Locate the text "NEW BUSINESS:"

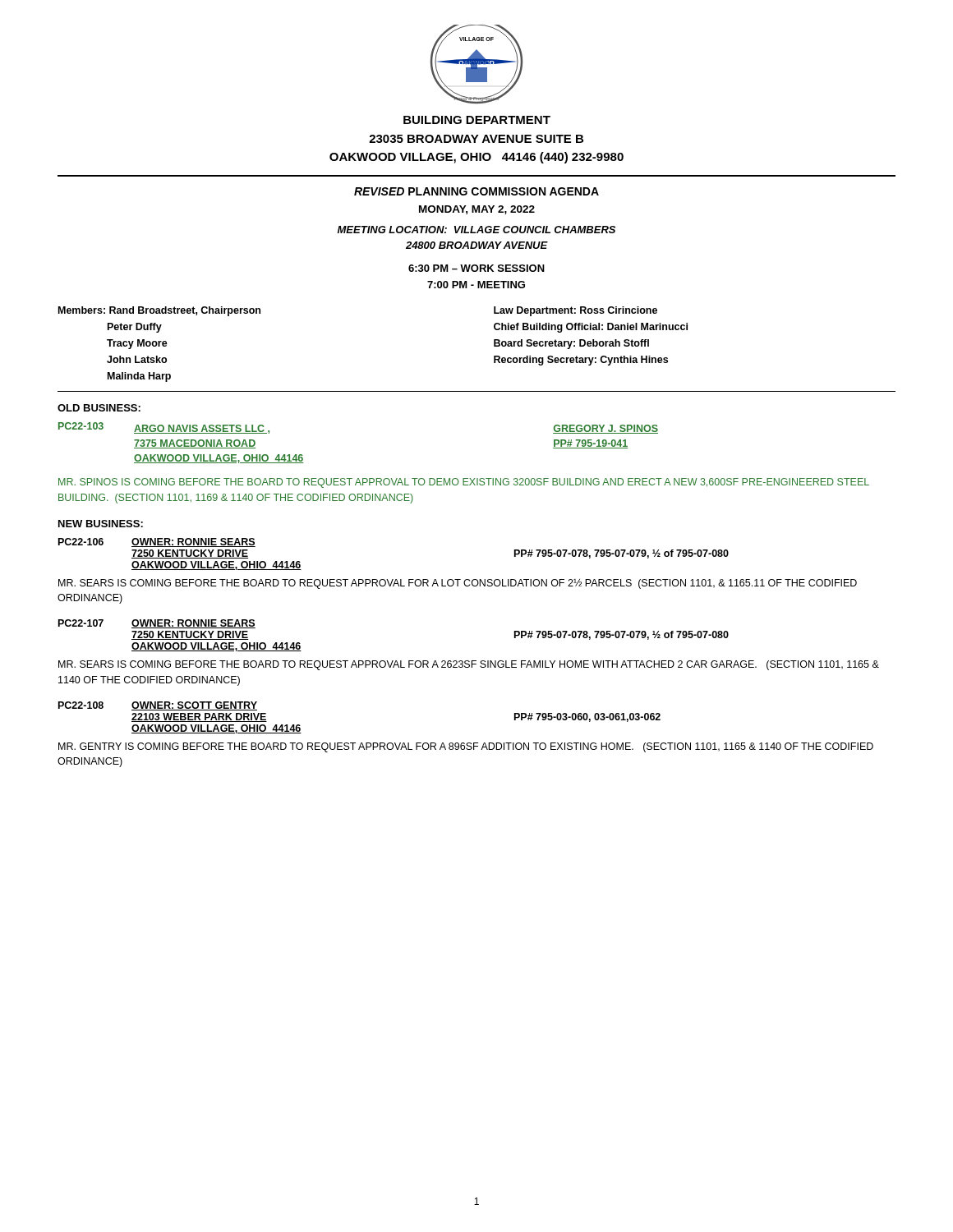100,523
